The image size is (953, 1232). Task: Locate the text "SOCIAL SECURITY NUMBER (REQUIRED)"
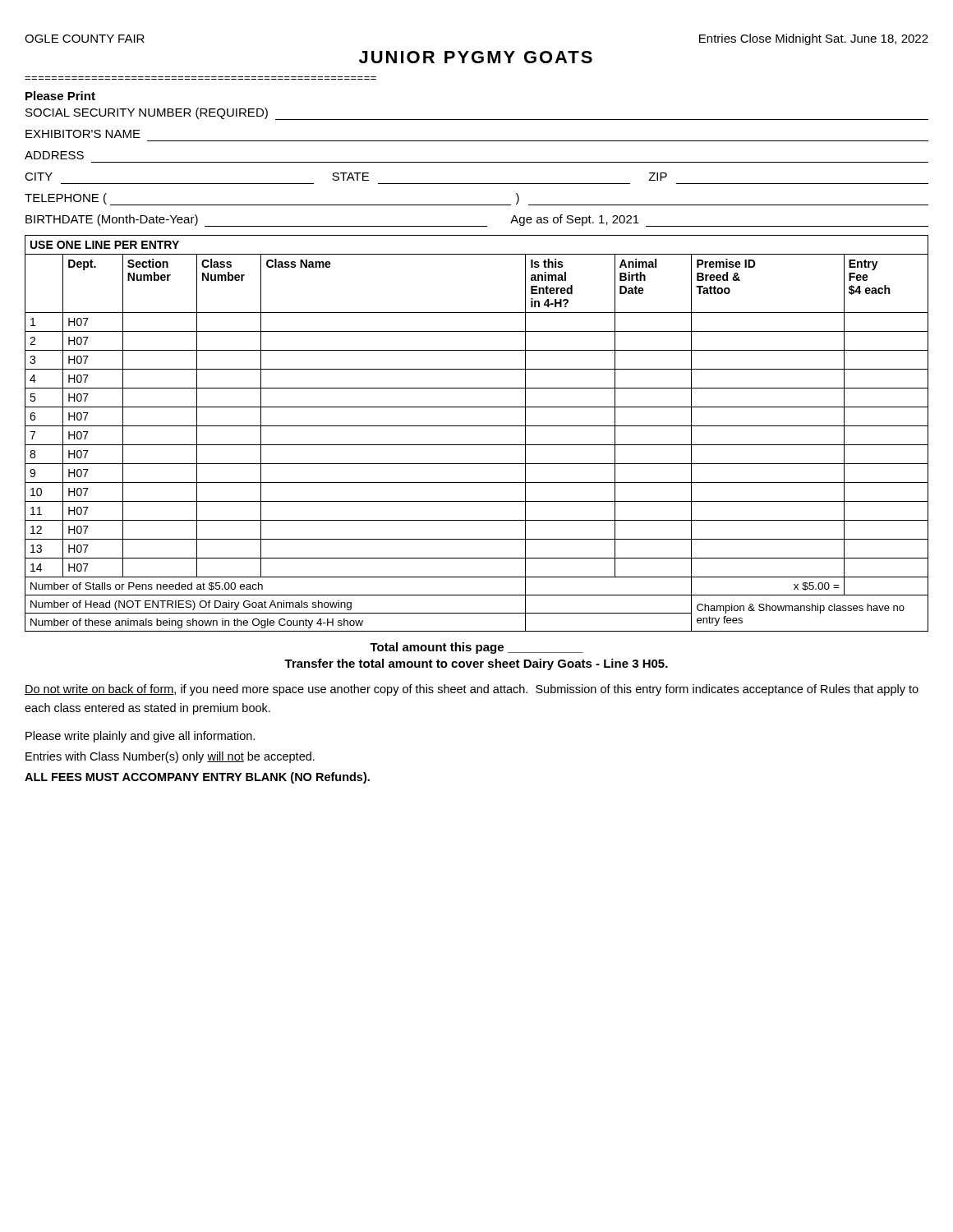tap(476, 112)
